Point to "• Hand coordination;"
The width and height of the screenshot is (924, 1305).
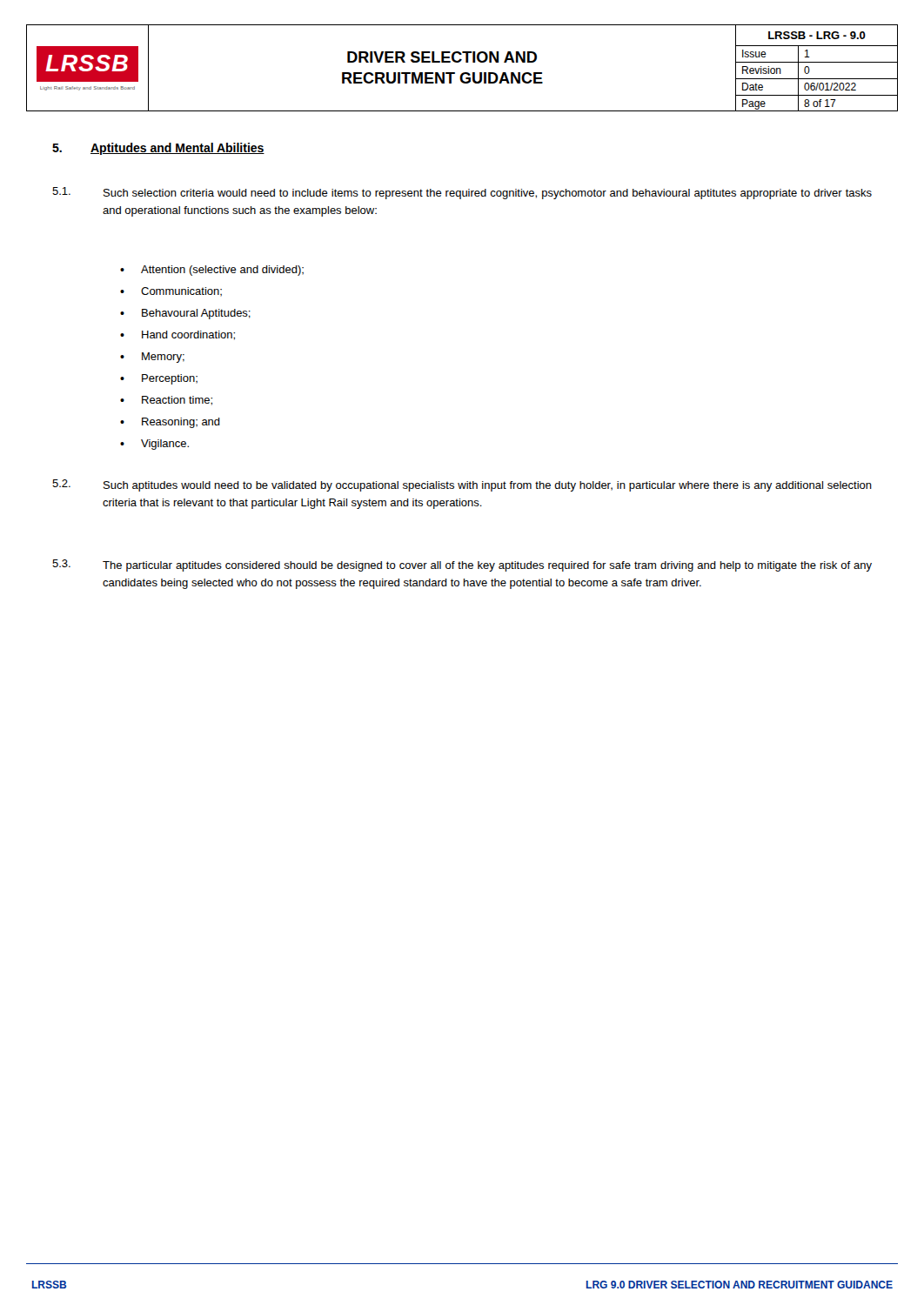point(178,335)
